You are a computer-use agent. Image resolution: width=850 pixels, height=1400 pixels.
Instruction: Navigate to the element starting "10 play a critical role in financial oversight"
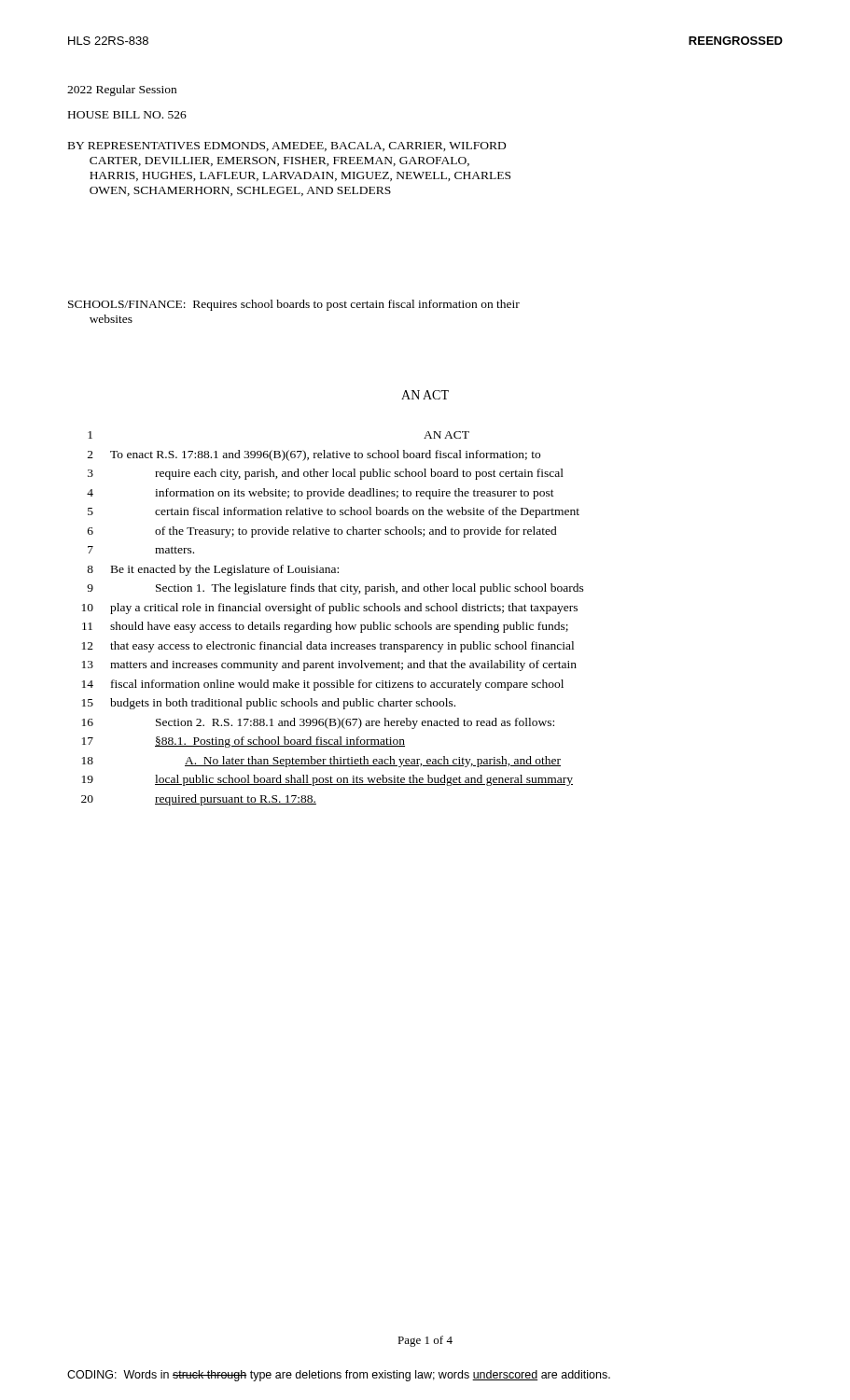(x=425, y=608)
